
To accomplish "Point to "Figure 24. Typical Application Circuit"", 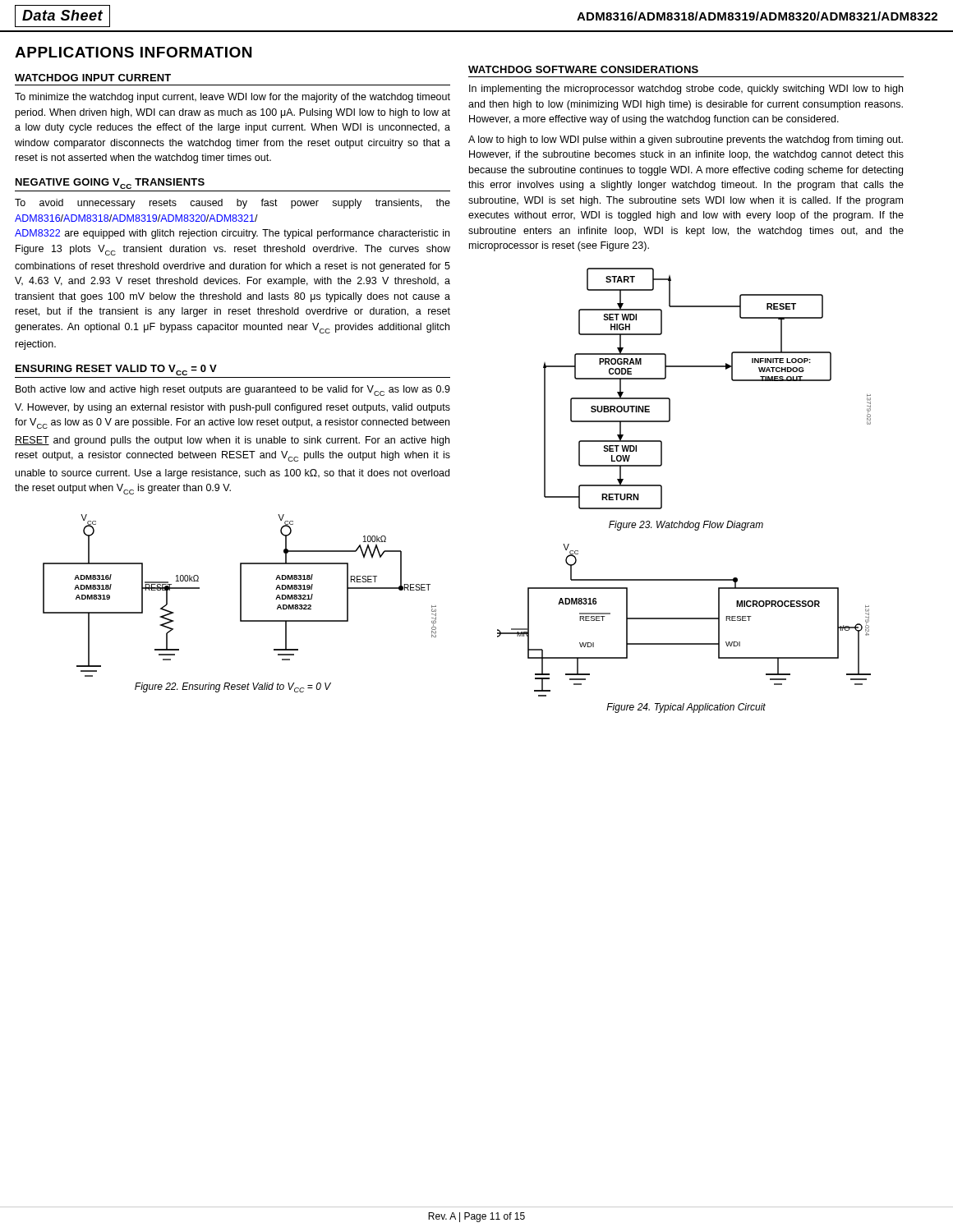I will [x=686, y=707].
